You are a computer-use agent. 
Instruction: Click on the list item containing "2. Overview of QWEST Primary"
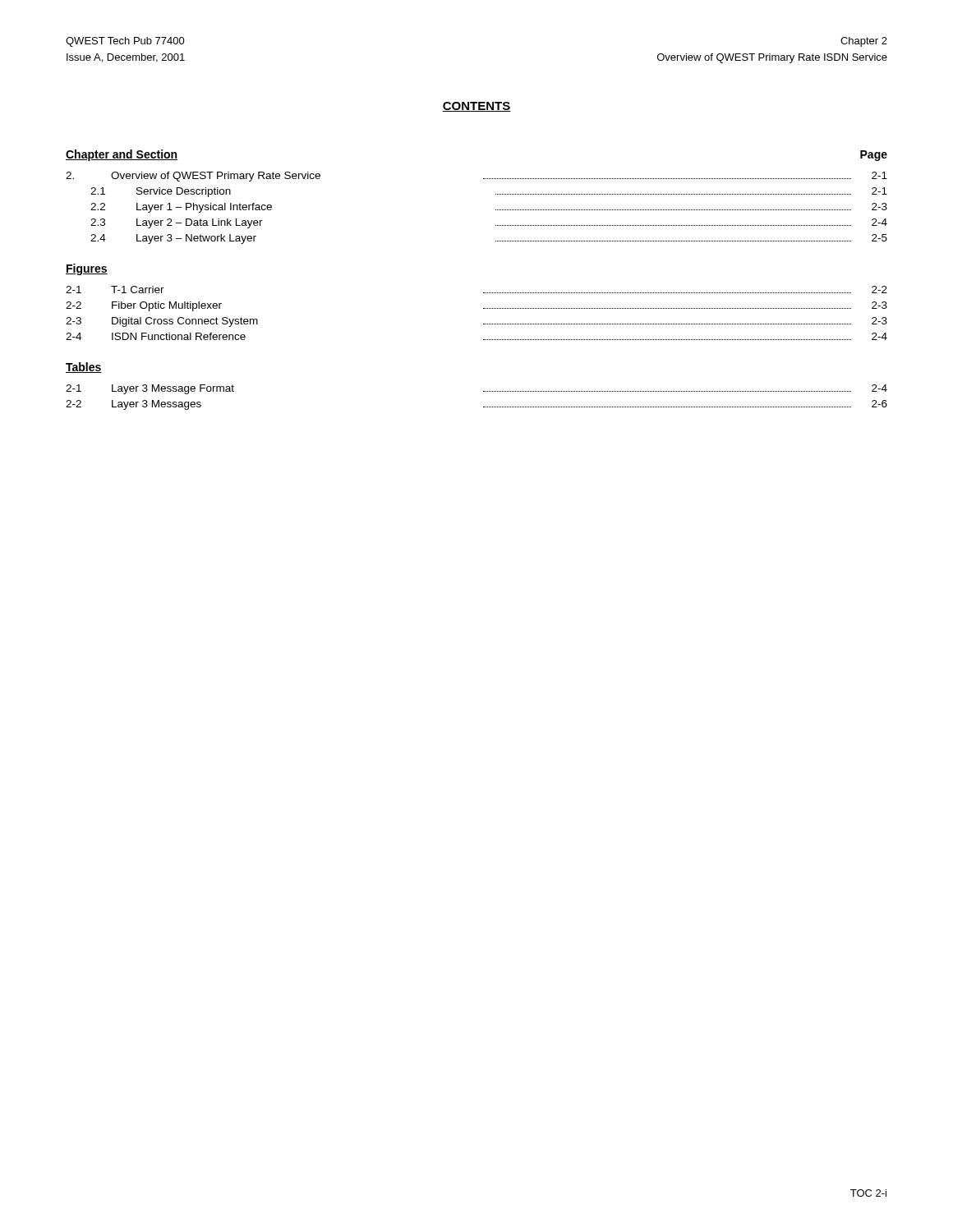[476, 175]
